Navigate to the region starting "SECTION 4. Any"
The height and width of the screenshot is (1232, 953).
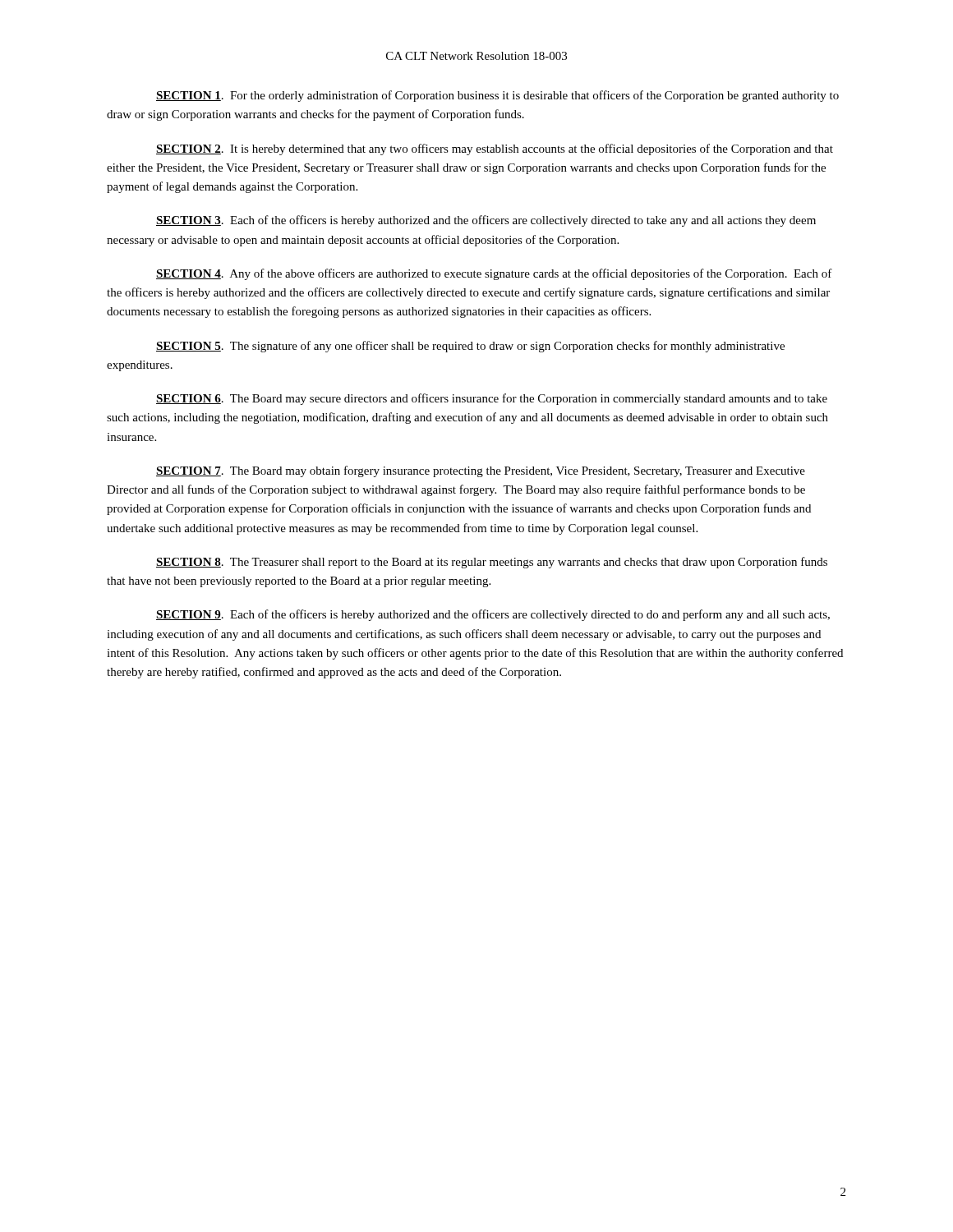pyautogui.click(x=476, y=293)
